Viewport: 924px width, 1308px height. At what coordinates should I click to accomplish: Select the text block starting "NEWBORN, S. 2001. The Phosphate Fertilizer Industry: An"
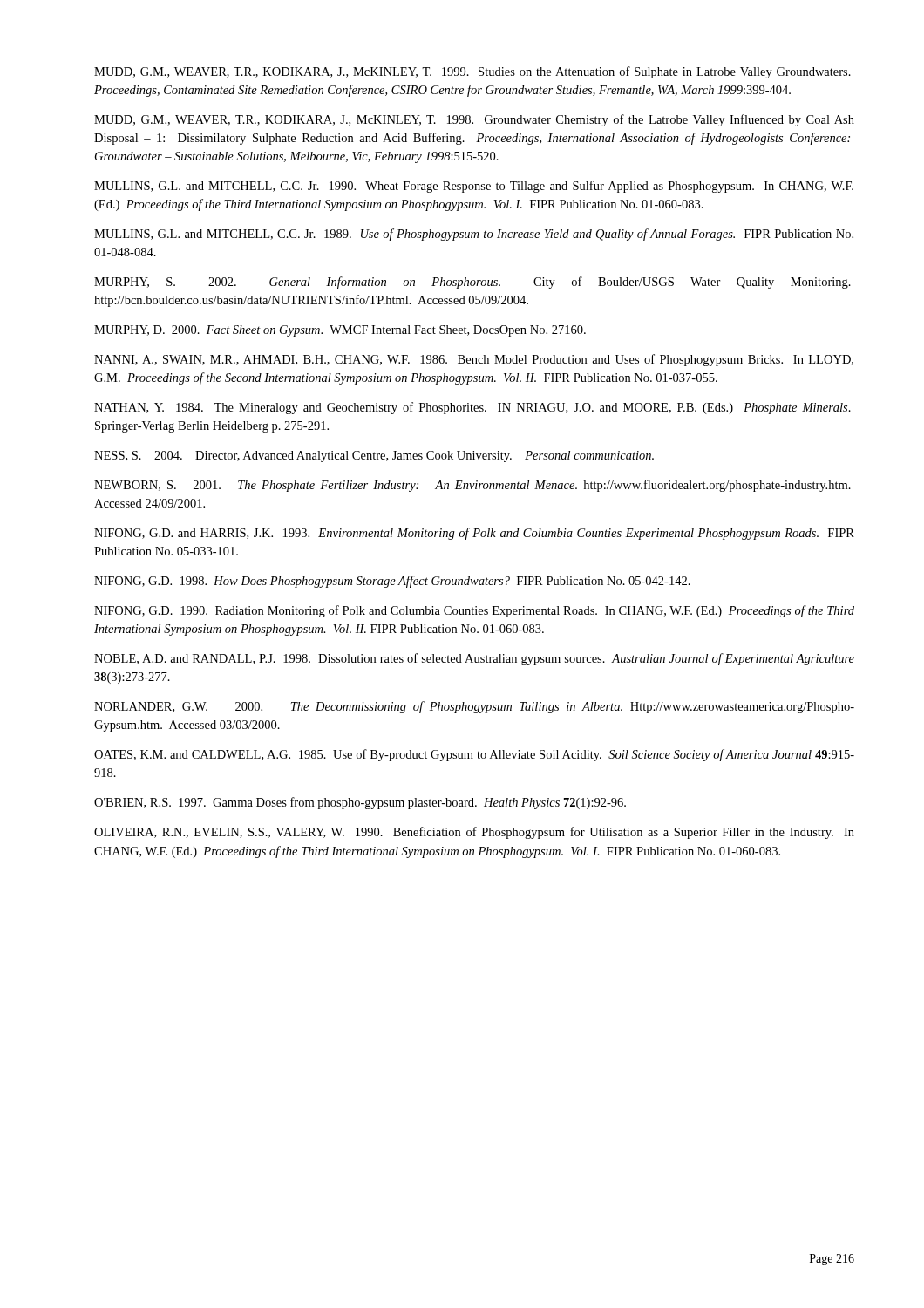pyautogui.click(x=474, y=494)
